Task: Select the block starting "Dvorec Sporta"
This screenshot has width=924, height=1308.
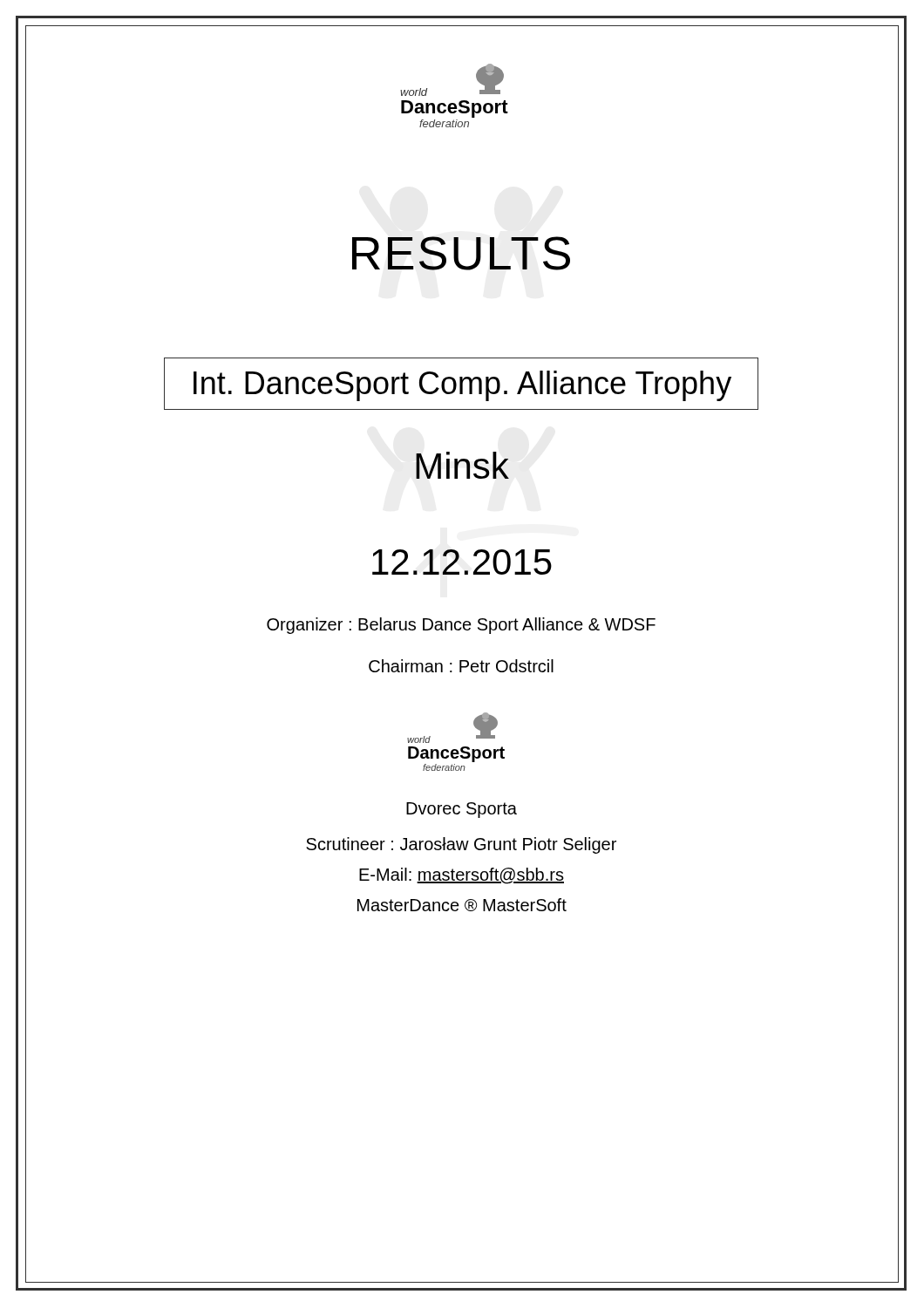Action: 461,808
